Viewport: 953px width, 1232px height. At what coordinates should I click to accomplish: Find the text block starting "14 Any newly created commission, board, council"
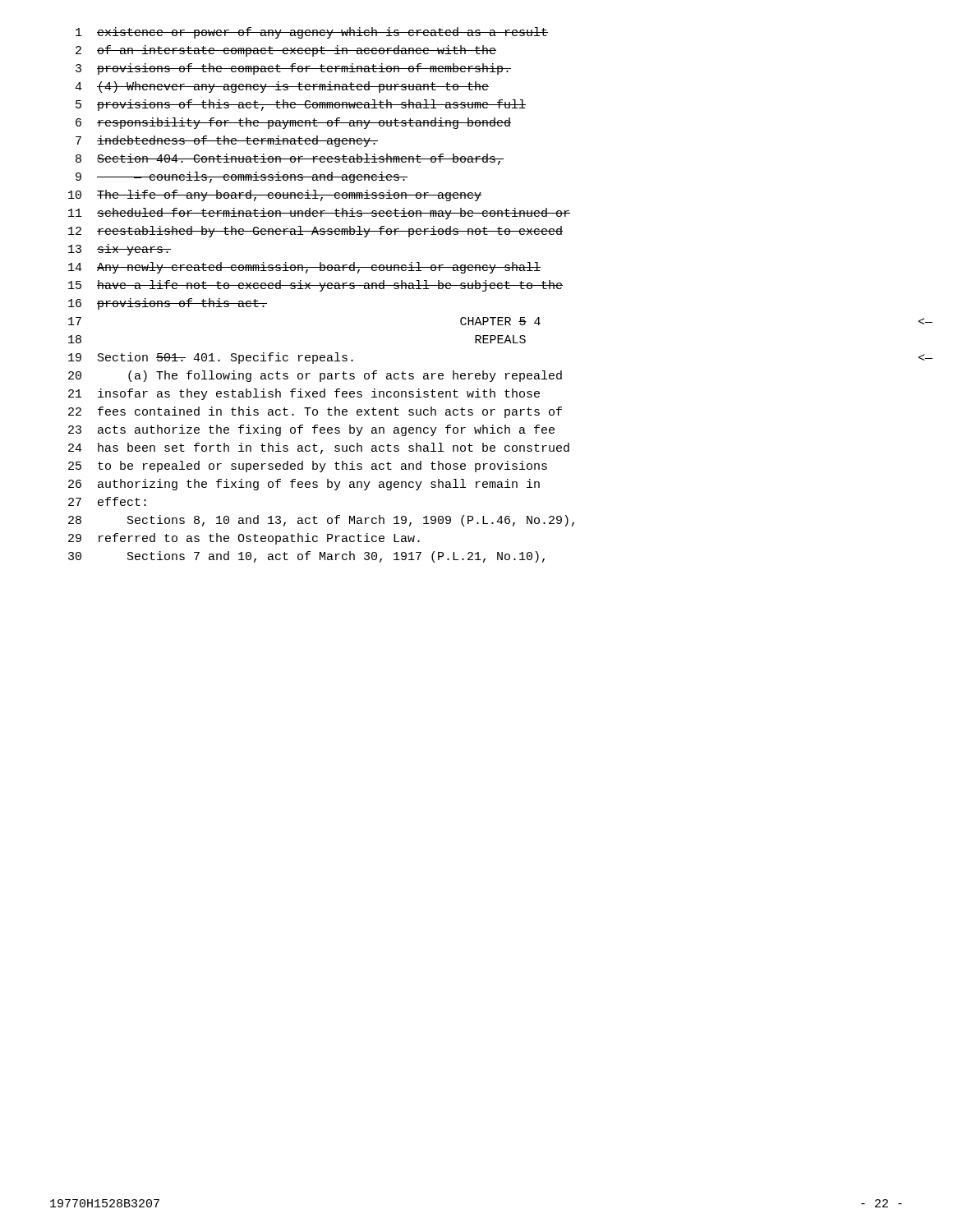(x=476, y=269)
